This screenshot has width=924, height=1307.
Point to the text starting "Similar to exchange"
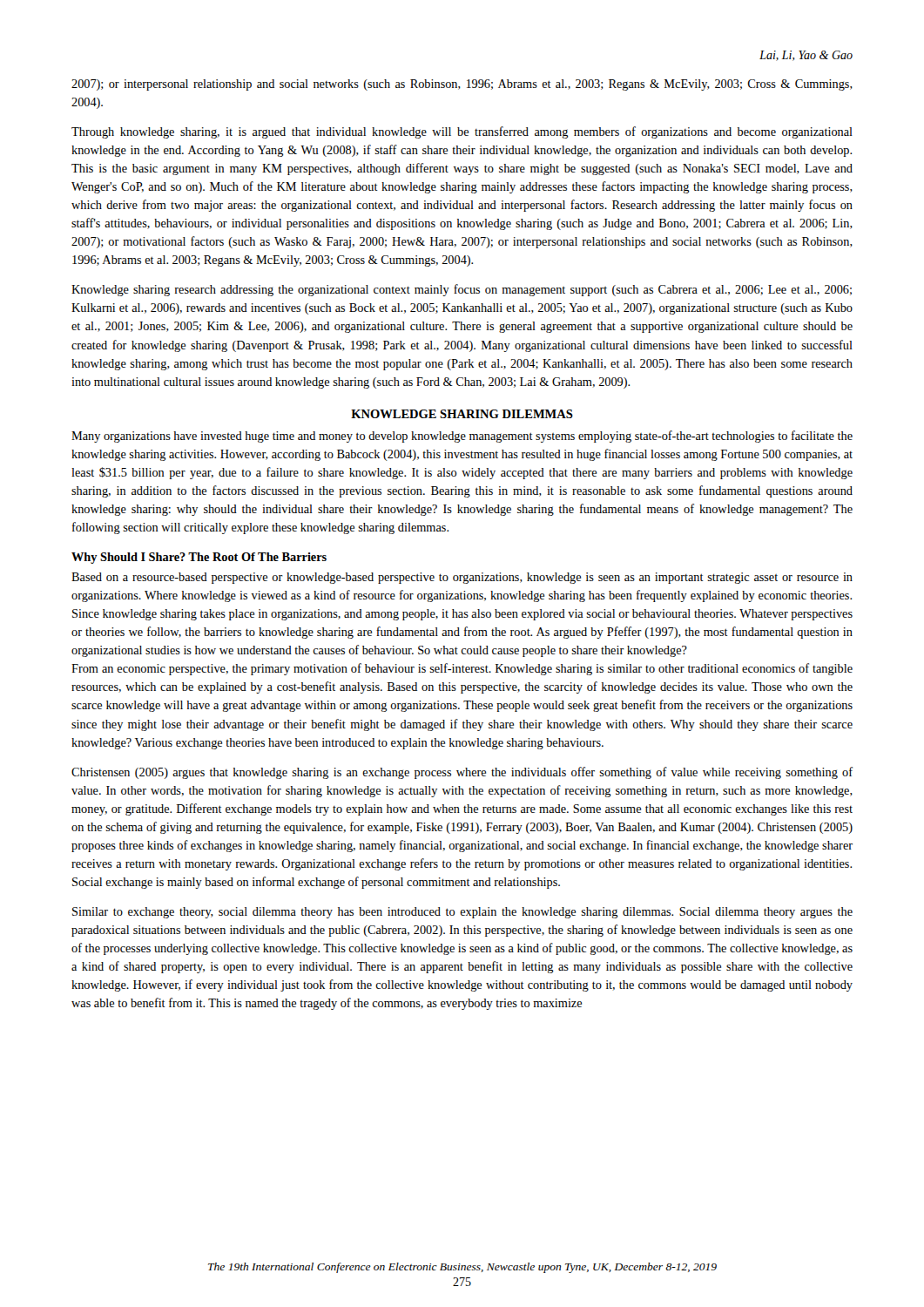coord(462,957)
